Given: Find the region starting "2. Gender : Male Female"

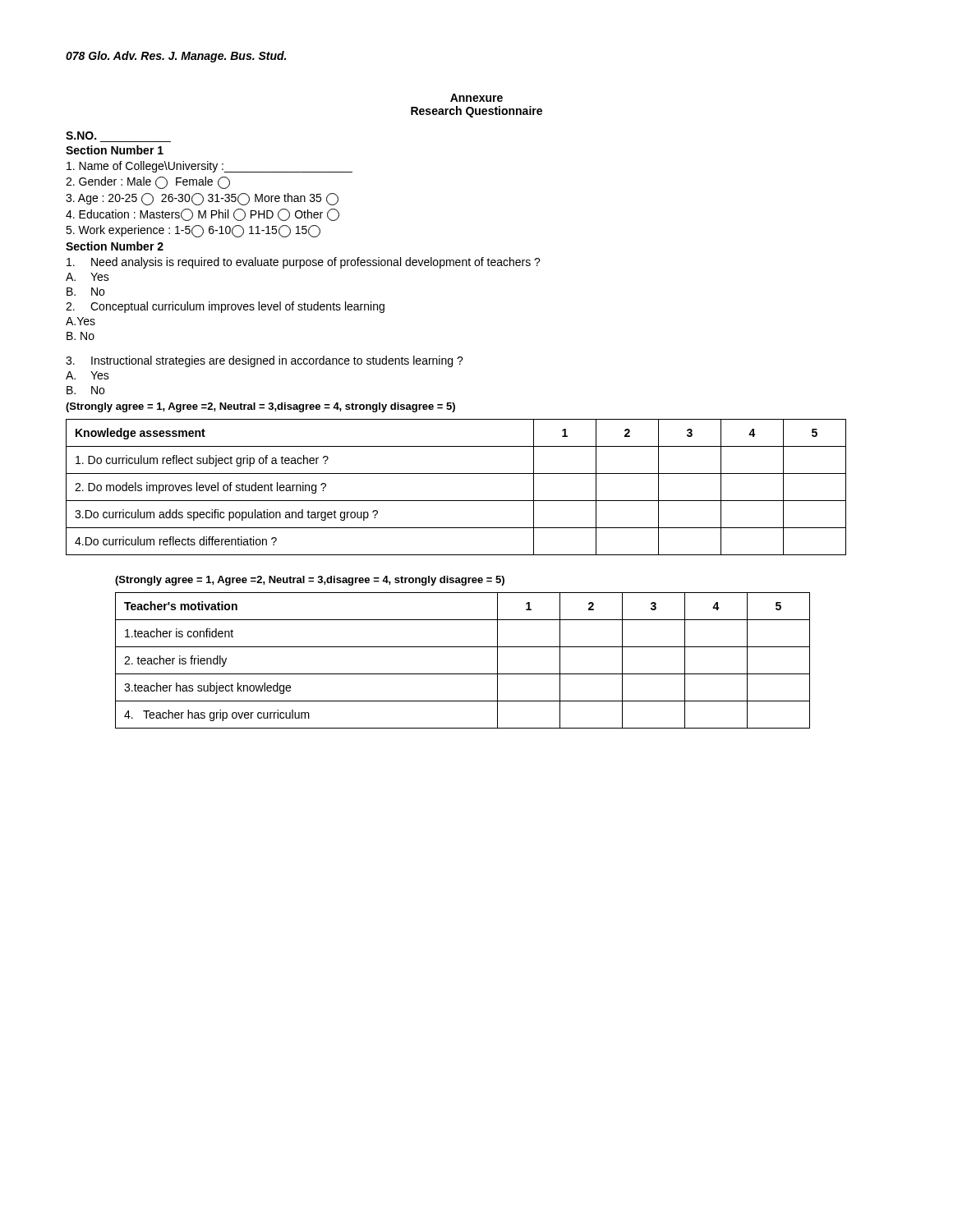Looking at the screenshot, I should click(x=148, y=182).
